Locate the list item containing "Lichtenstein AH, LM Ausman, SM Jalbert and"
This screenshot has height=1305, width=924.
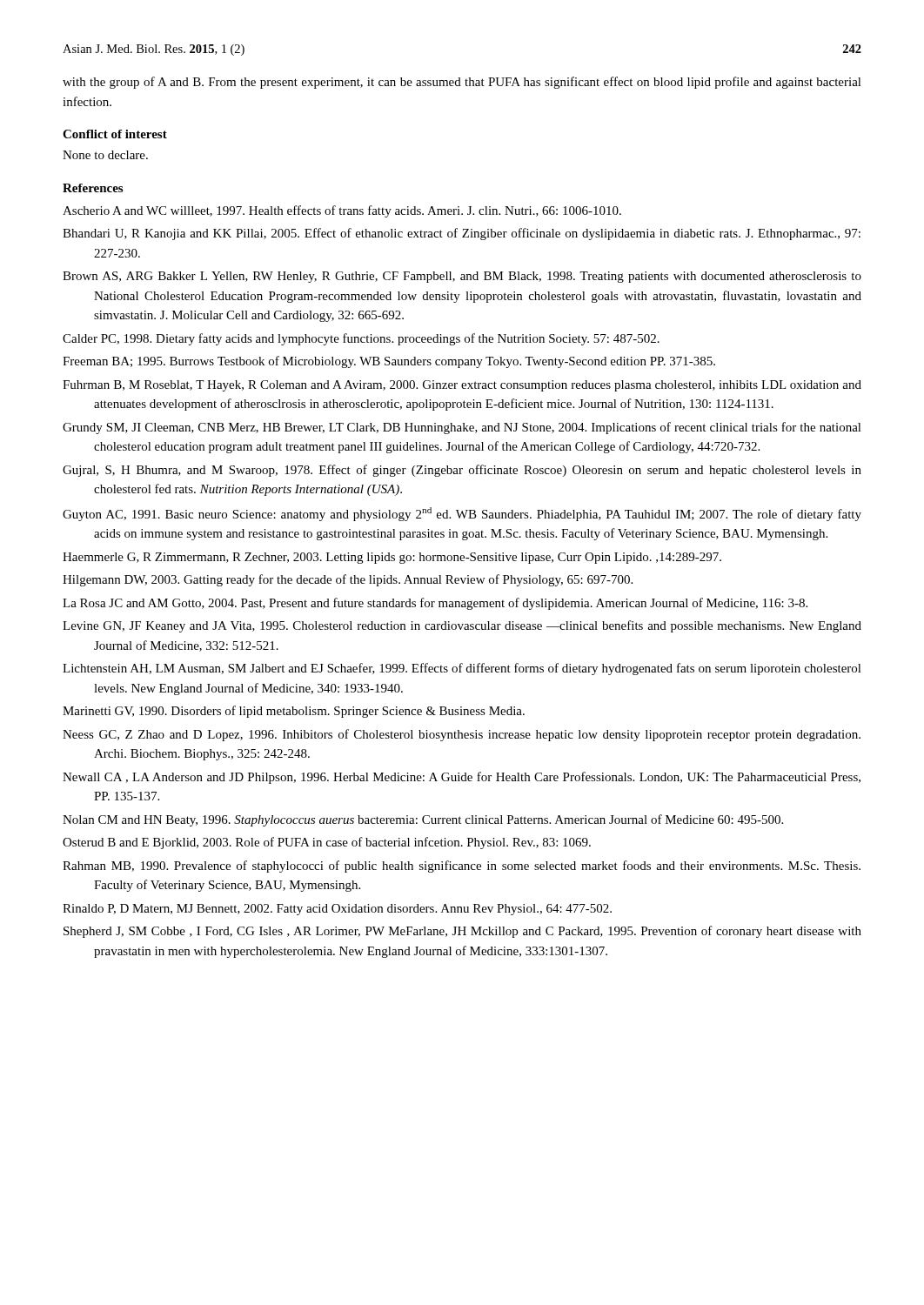pos(462,678)
